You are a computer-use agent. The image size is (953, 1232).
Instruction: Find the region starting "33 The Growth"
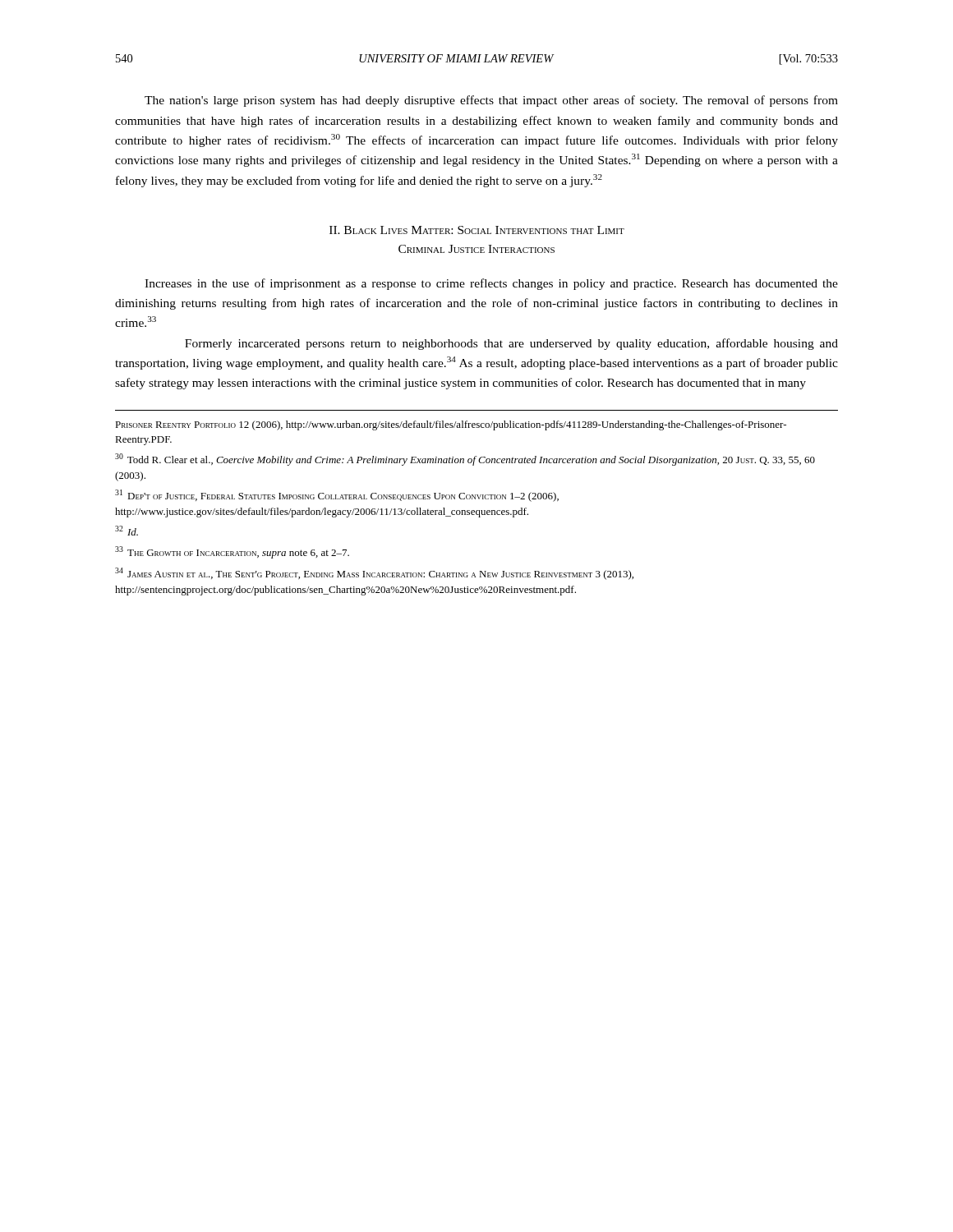[x=232, y=552]
